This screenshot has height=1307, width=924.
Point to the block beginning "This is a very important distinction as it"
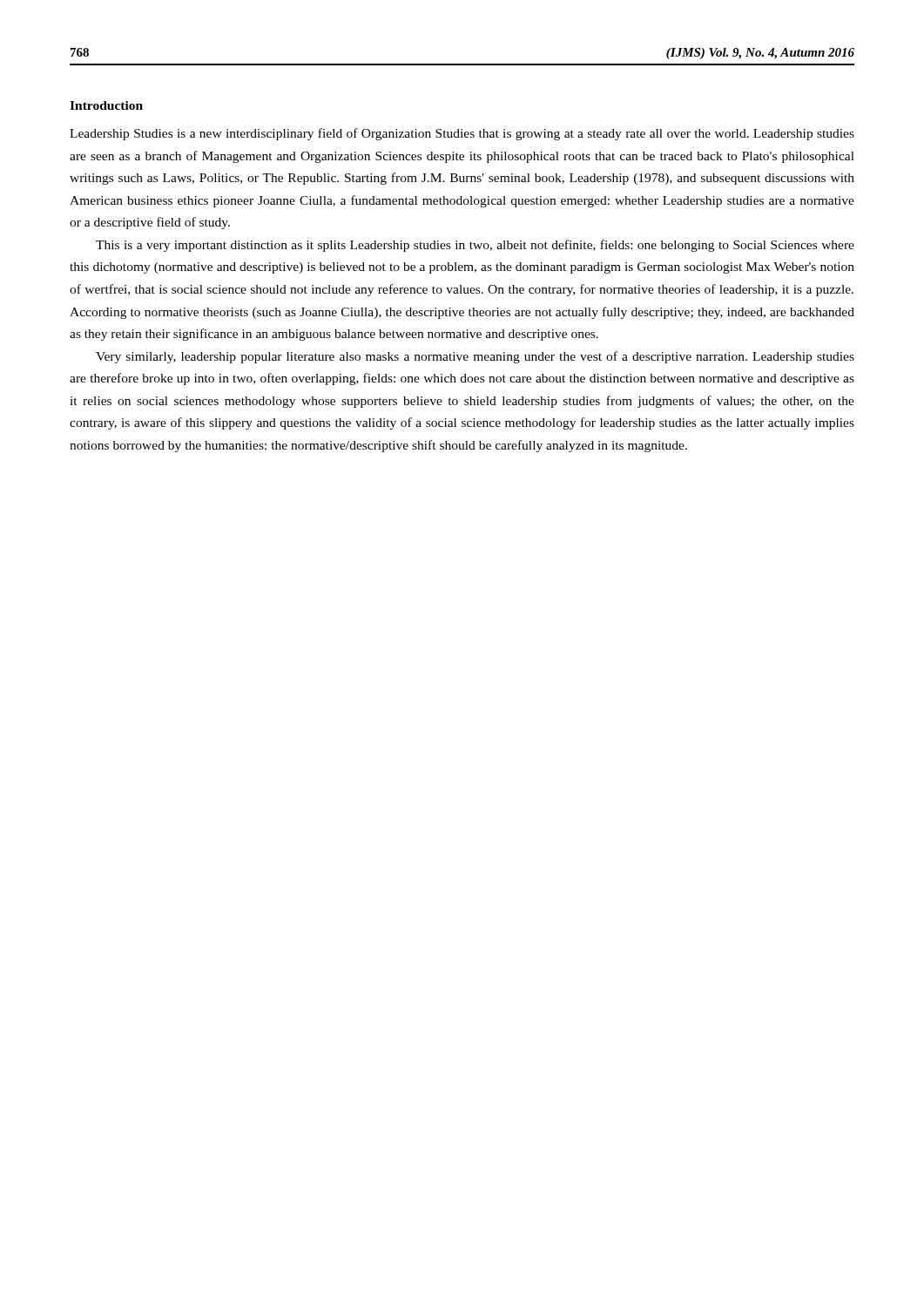(462, 289)
